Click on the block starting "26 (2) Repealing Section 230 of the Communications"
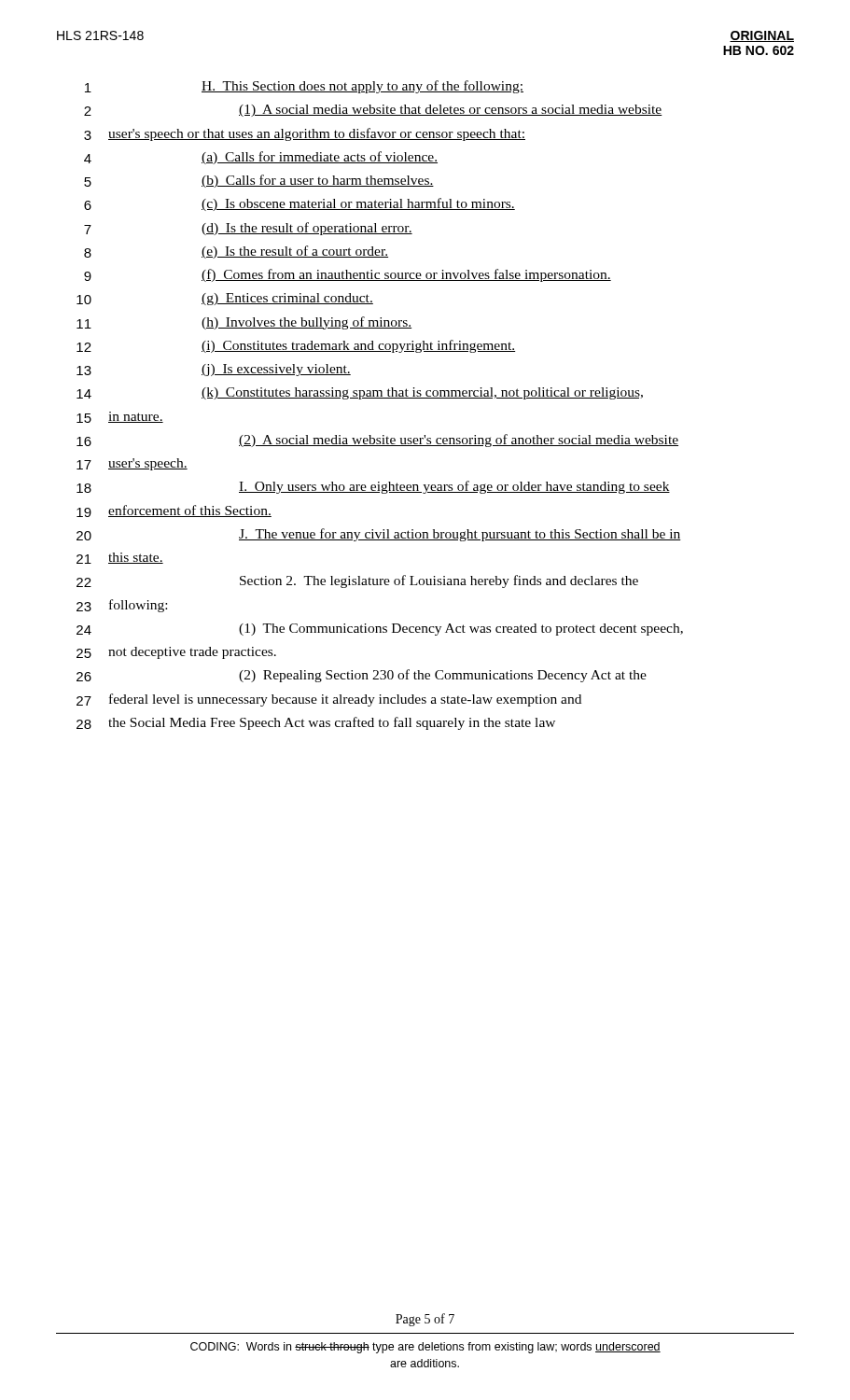The height and width of the screenshot is (1400, 850). [425, 676]
